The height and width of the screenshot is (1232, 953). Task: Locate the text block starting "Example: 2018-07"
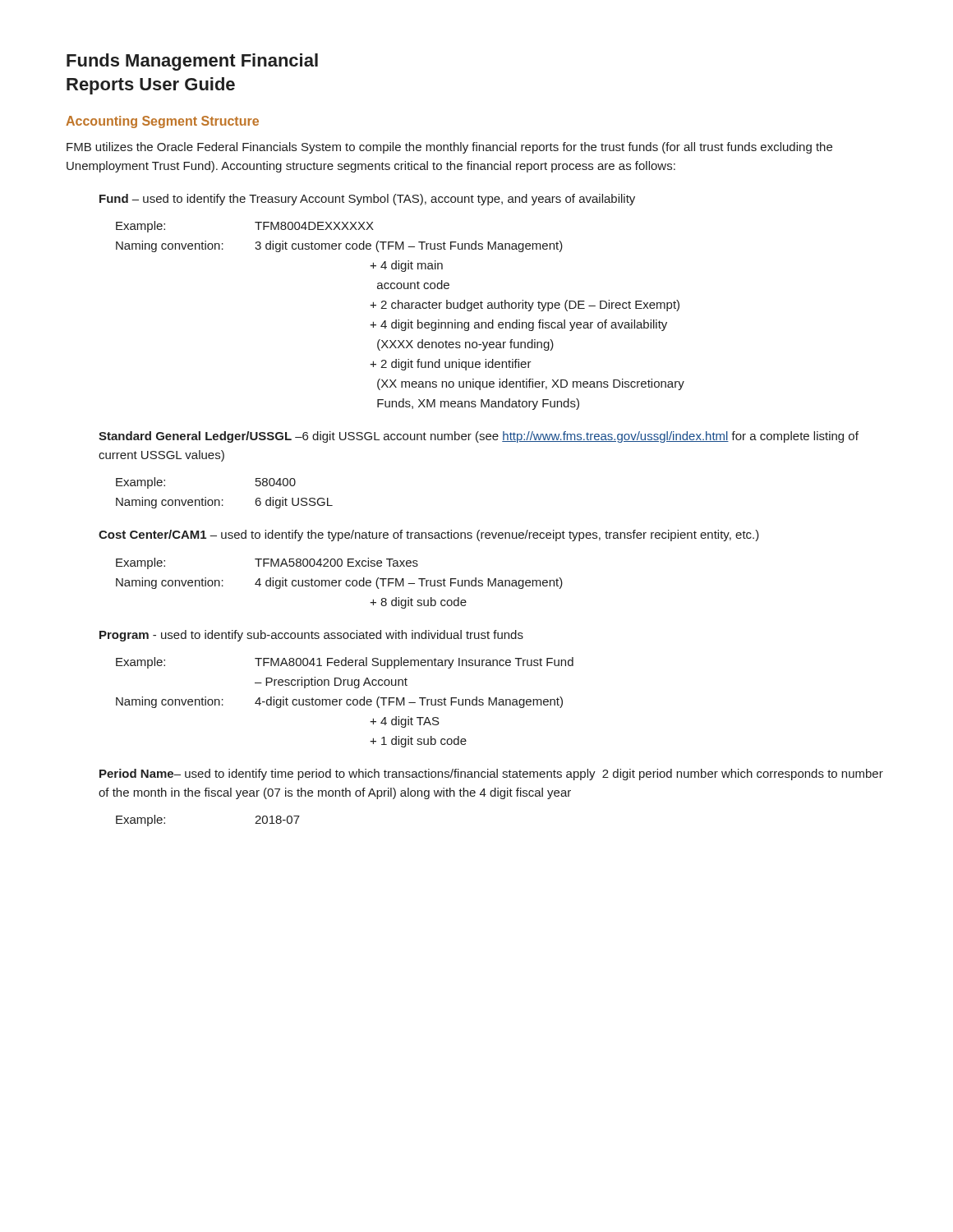click(x=138, y=820)
